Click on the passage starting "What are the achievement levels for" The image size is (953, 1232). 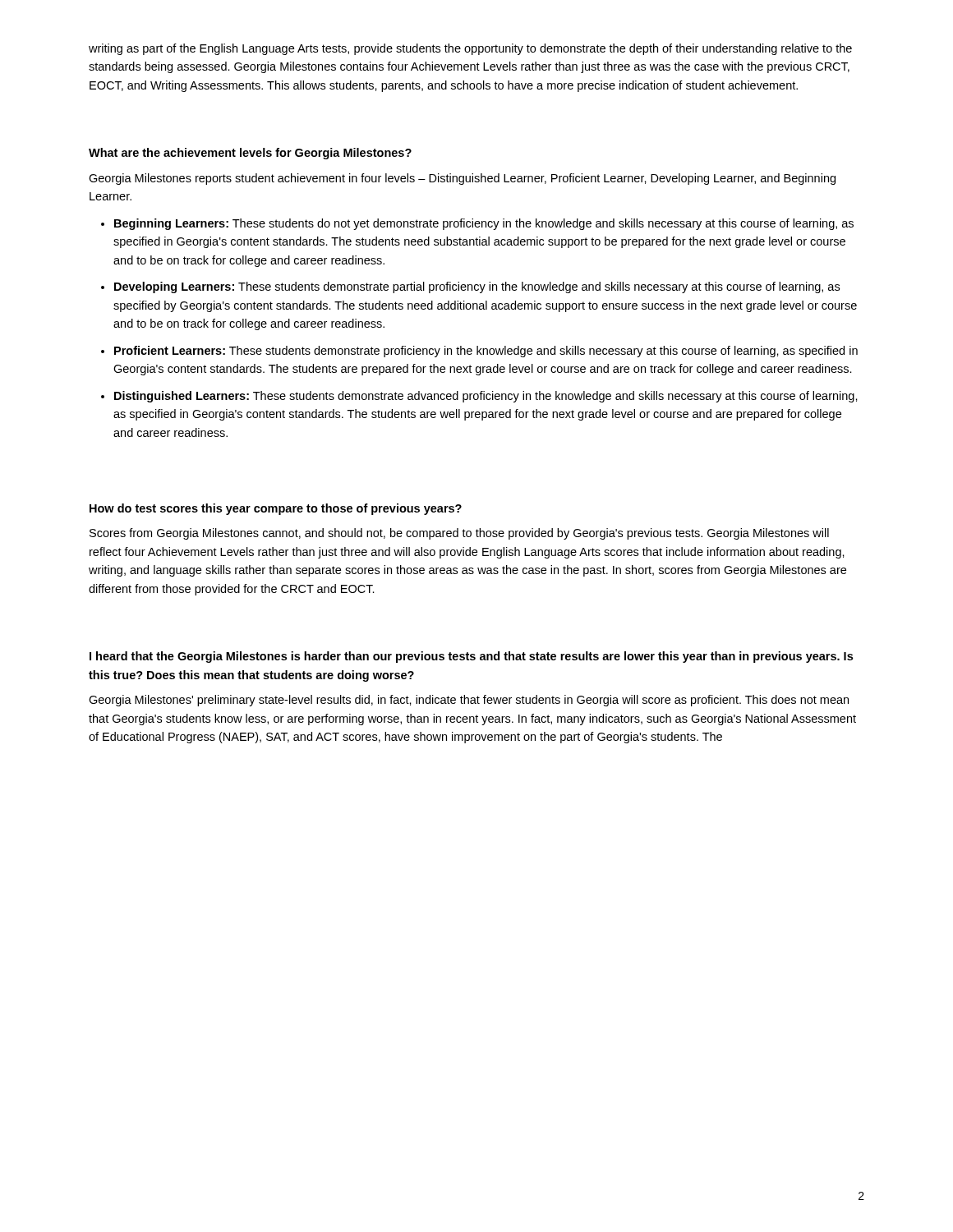250,153
